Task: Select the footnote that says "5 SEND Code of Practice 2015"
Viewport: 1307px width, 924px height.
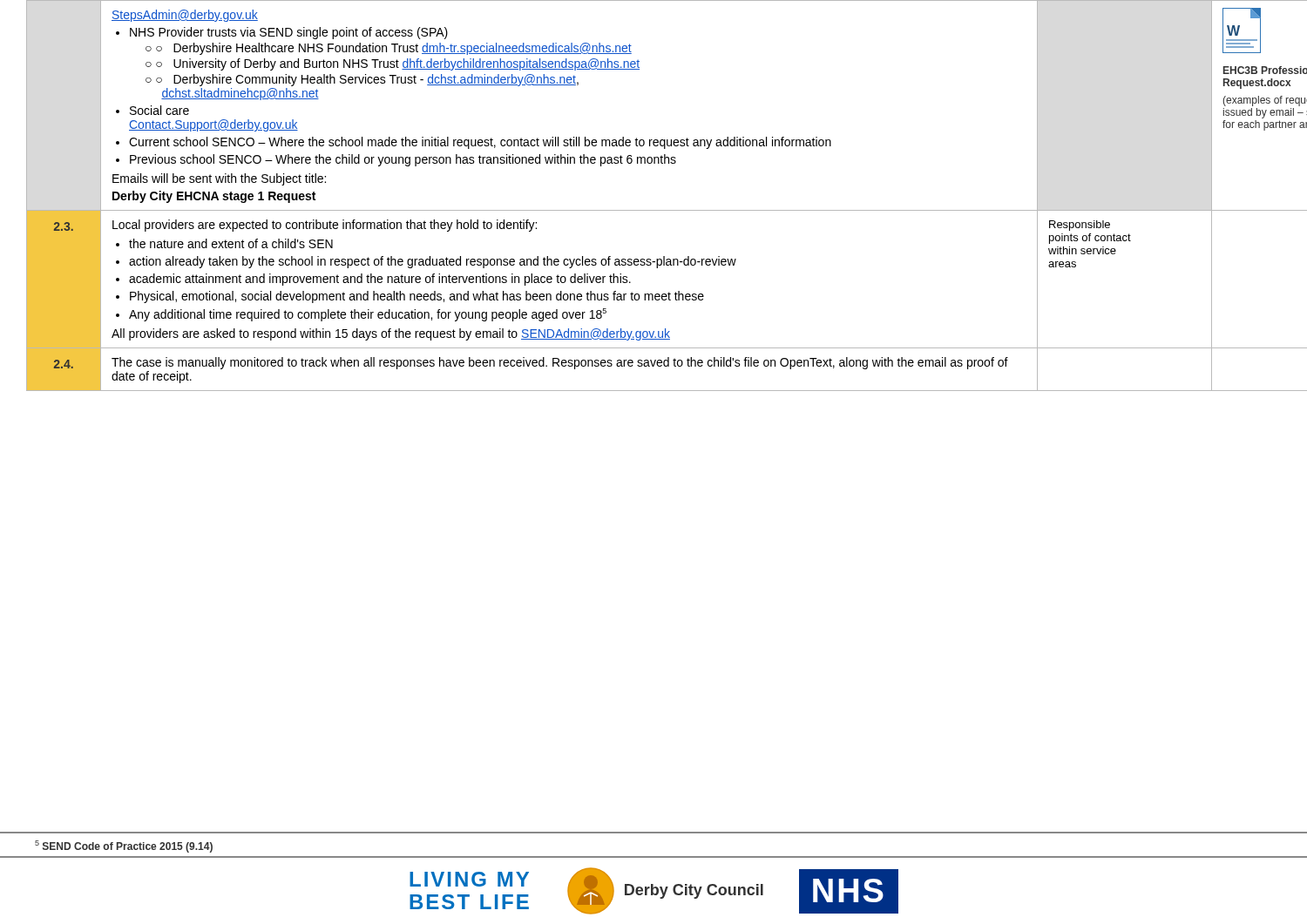Action: click(x=124, y=846)
